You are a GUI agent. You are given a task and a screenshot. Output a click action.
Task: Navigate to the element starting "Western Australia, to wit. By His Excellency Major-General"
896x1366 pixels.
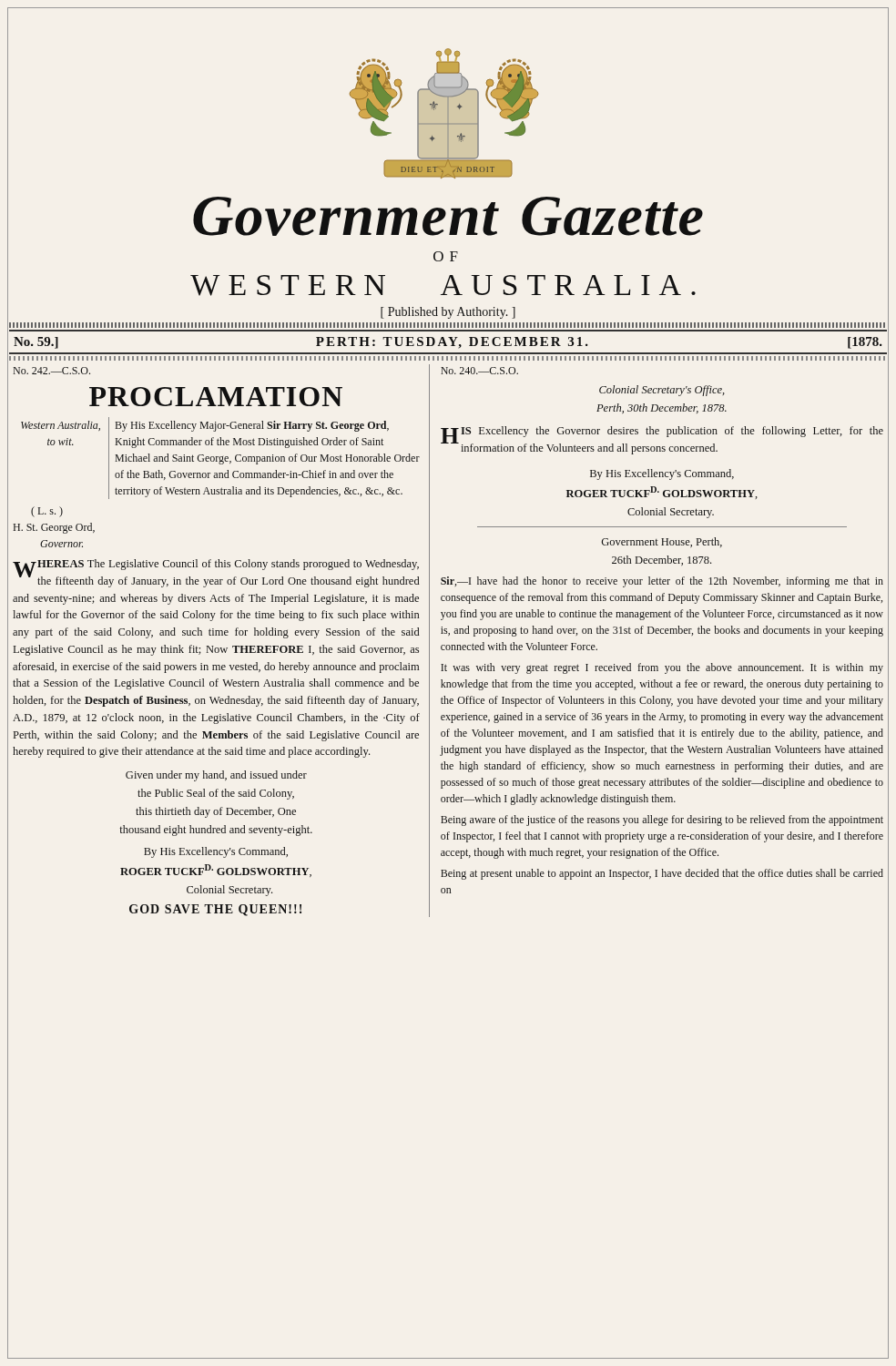[216, 458]
